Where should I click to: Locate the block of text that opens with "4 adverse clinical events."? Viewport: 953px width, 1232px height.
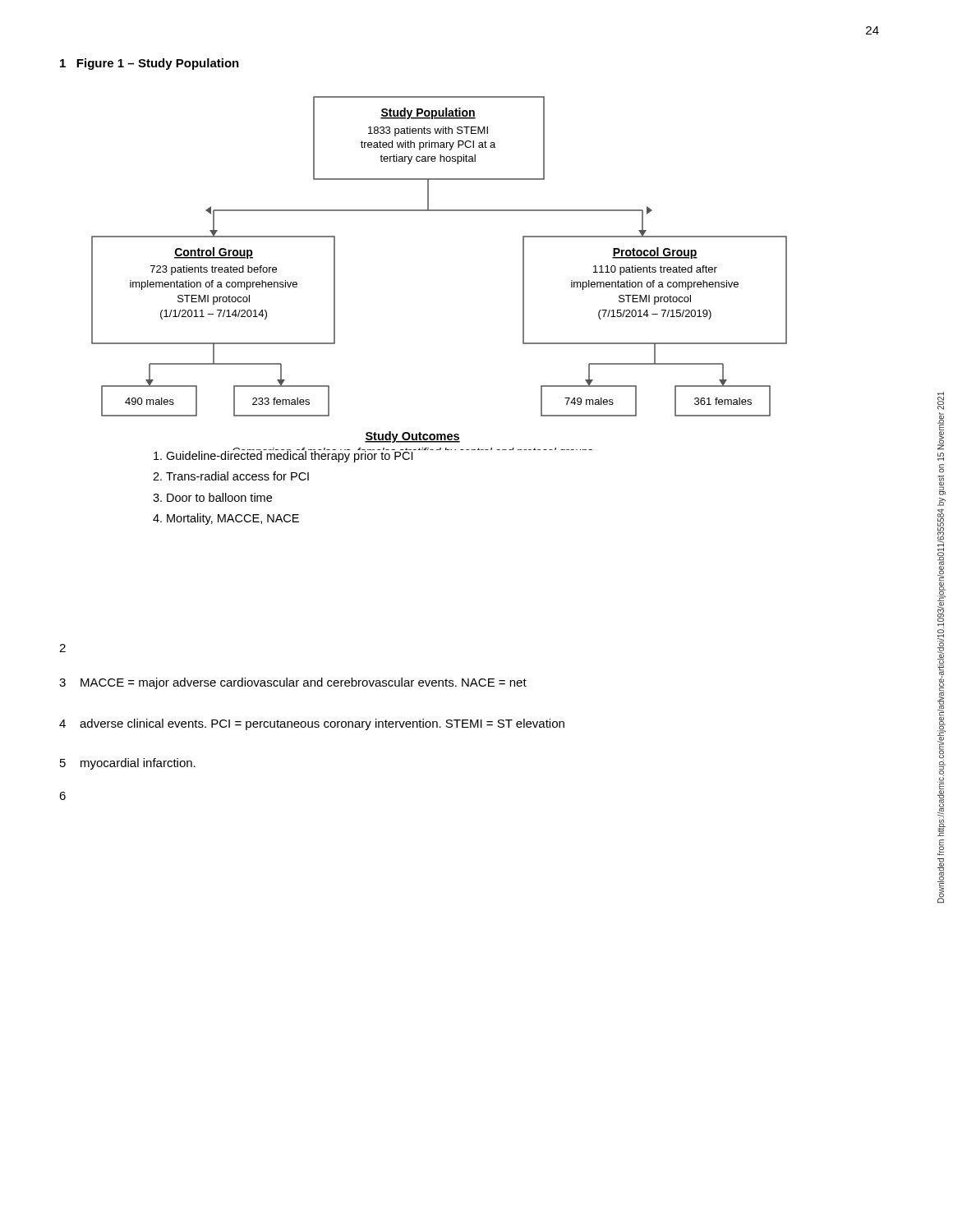312,723
